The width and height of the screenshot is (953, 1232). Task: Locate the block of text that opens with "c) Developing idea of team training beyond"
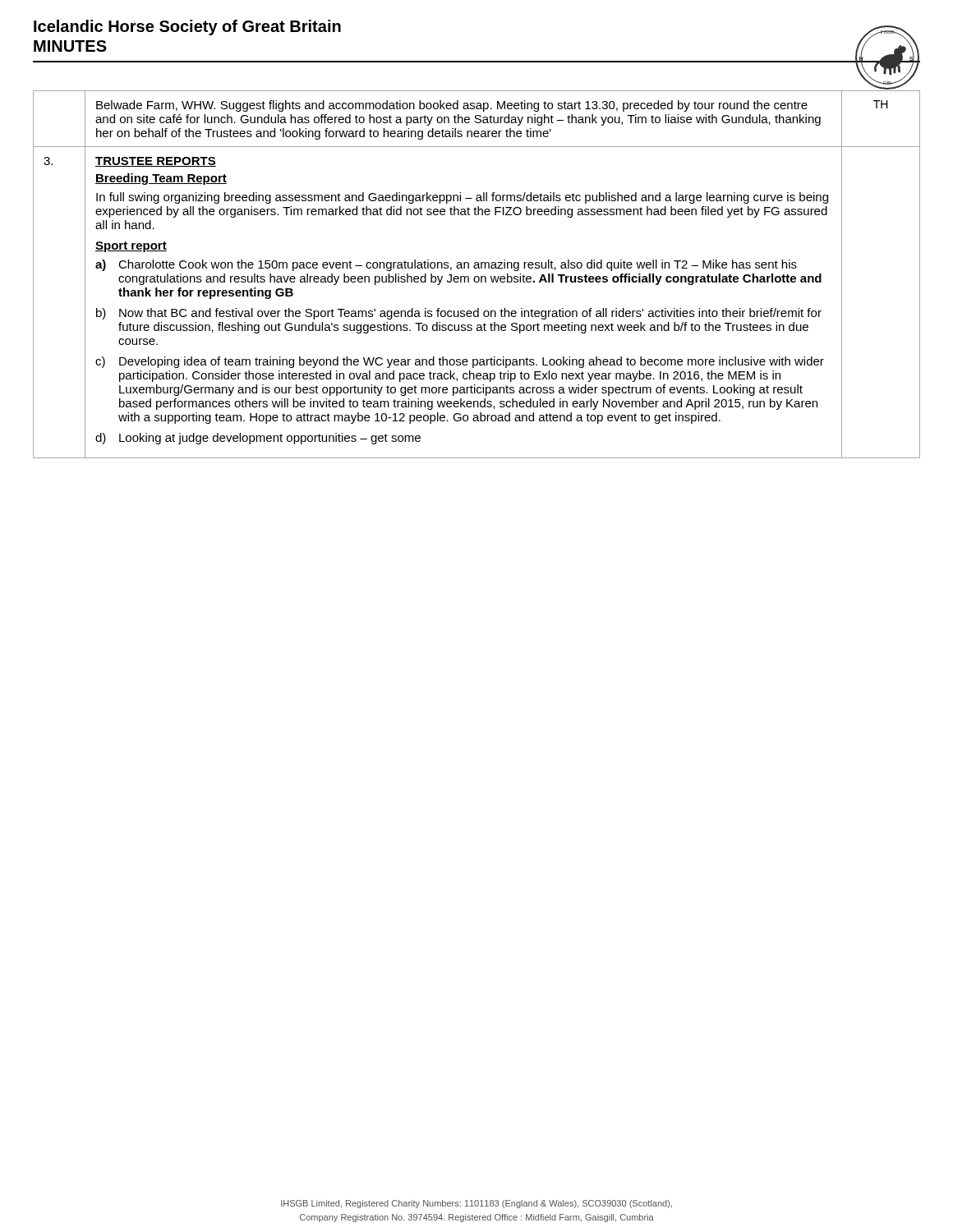click(463, 389)
